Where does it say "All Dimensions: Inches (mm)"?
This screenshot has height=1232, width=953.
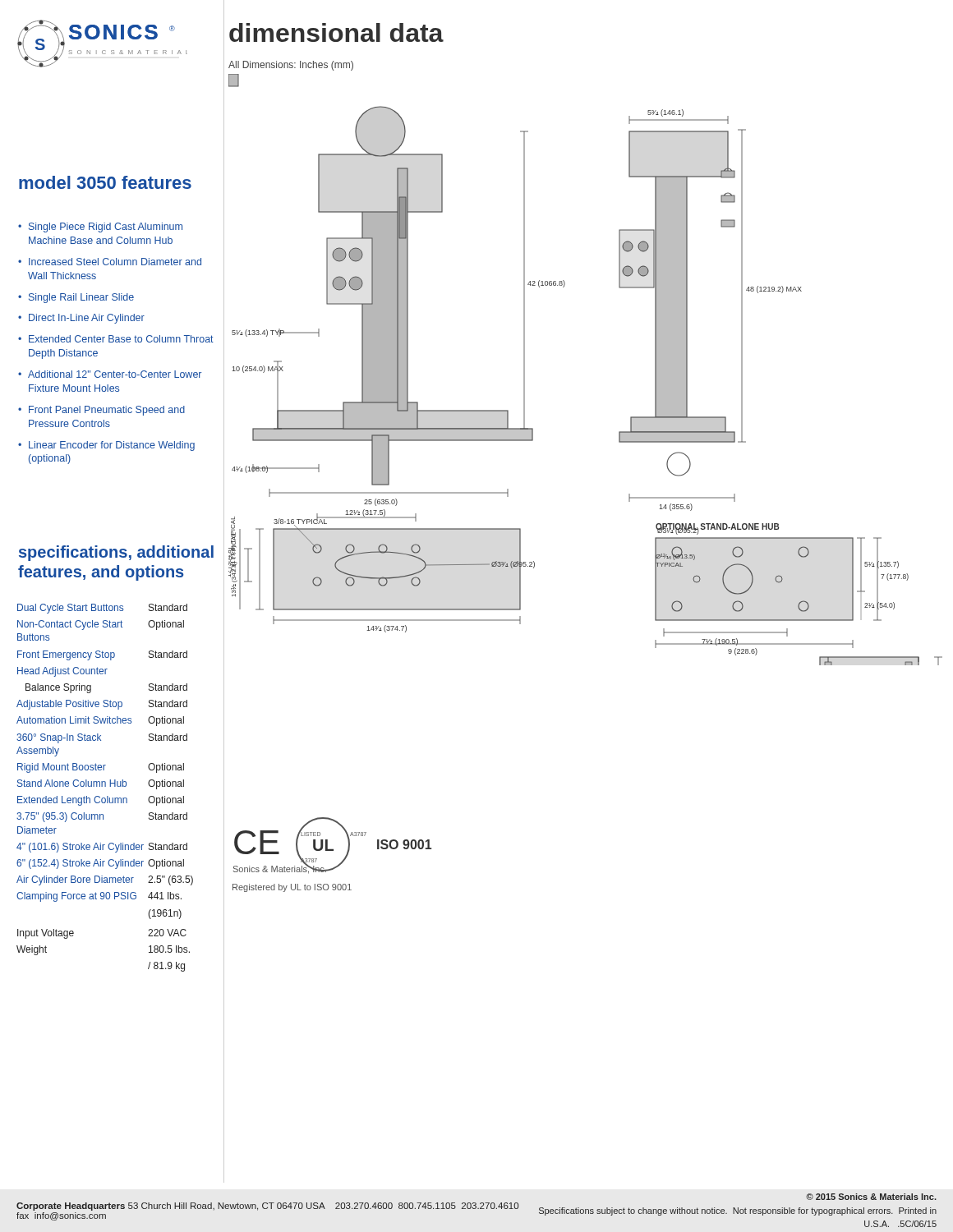[x=291, y=65]
